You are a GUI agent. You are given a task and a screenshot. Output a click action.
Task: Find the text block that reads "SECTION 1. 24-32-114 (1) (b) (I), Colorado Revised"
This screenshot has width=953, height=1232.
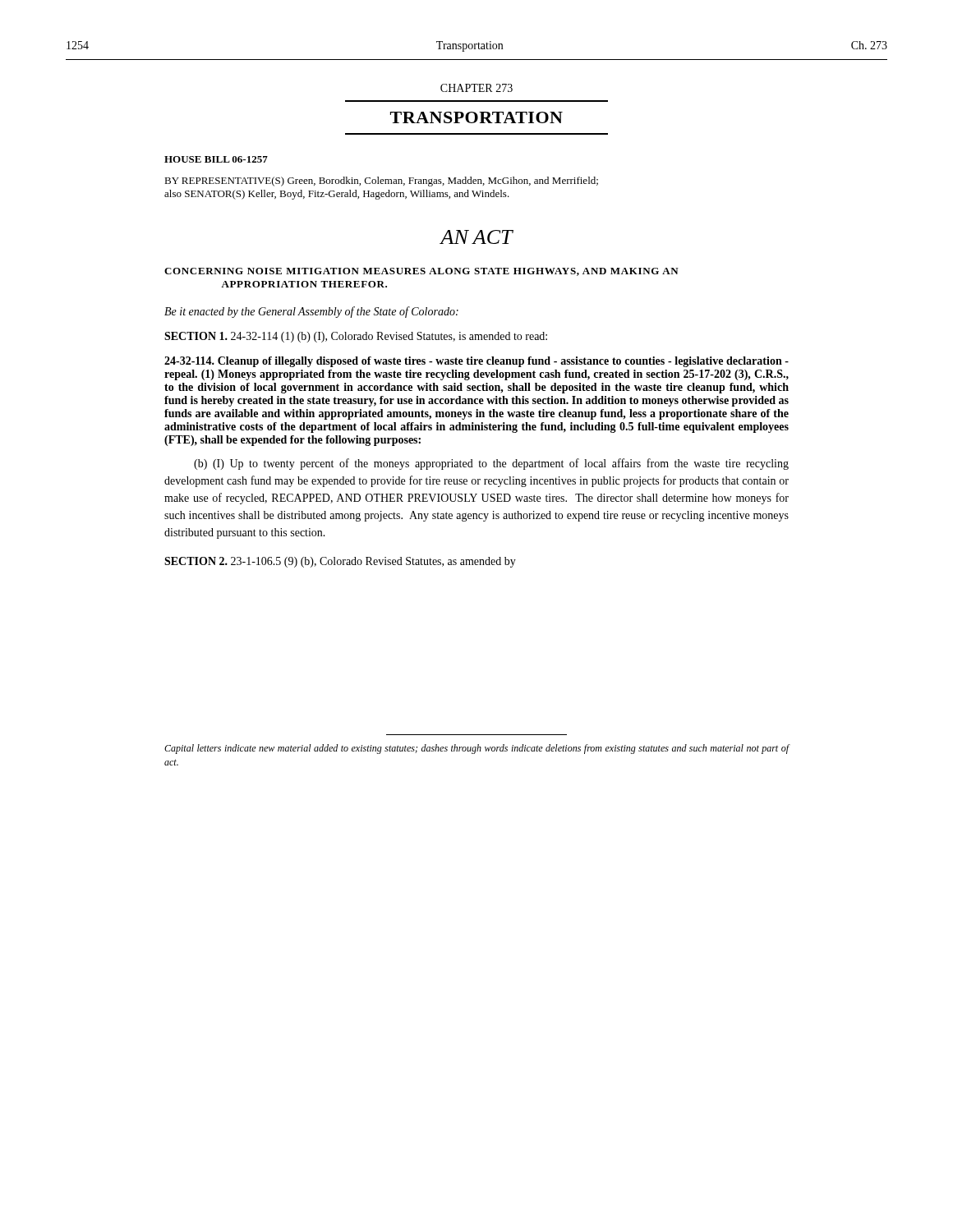tap(356, 336)
